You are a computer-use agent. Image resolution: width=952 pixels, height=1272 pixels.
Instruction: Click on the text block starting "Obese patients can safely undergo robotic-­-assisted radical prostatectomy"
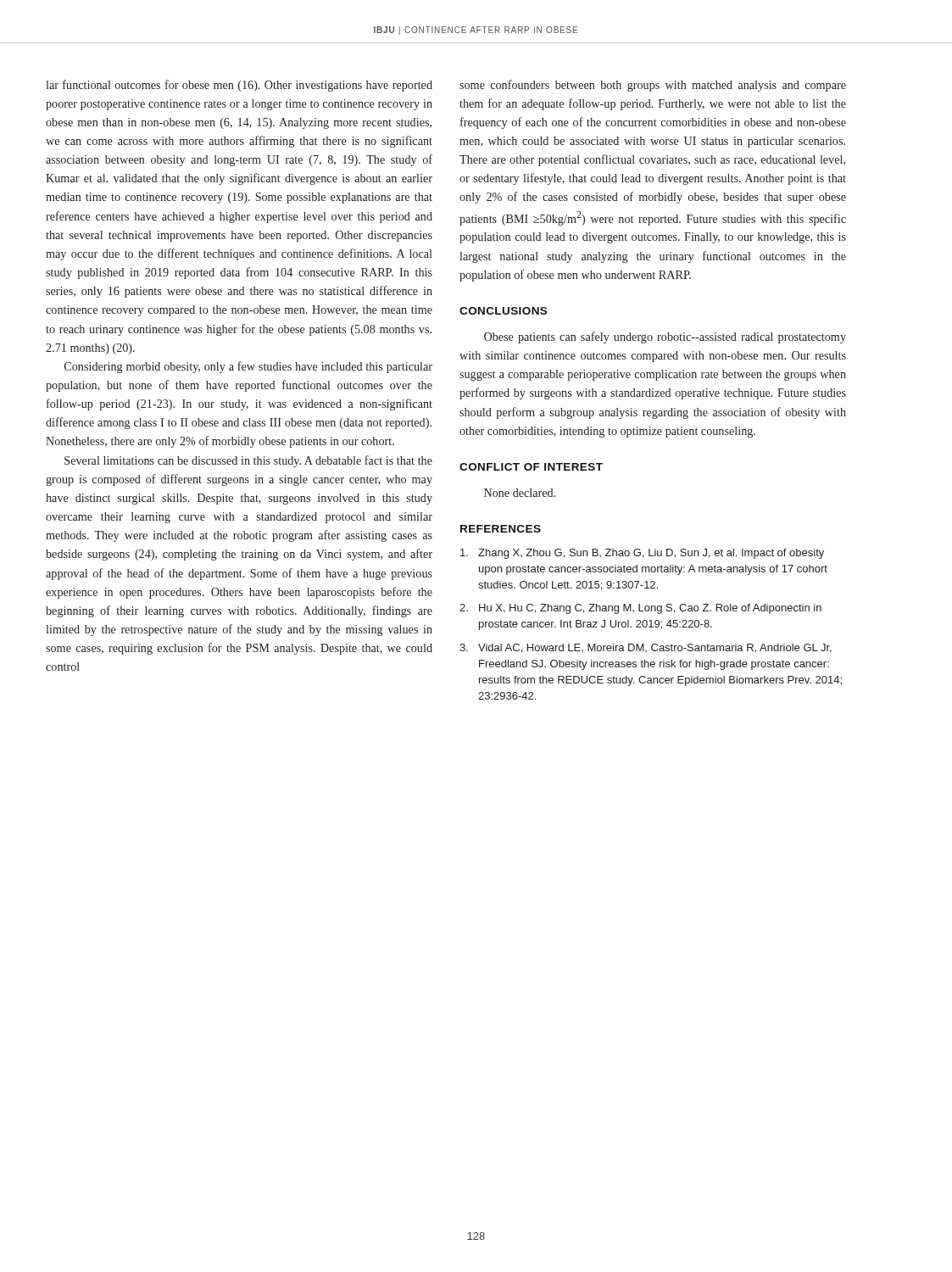click(653, 384)
